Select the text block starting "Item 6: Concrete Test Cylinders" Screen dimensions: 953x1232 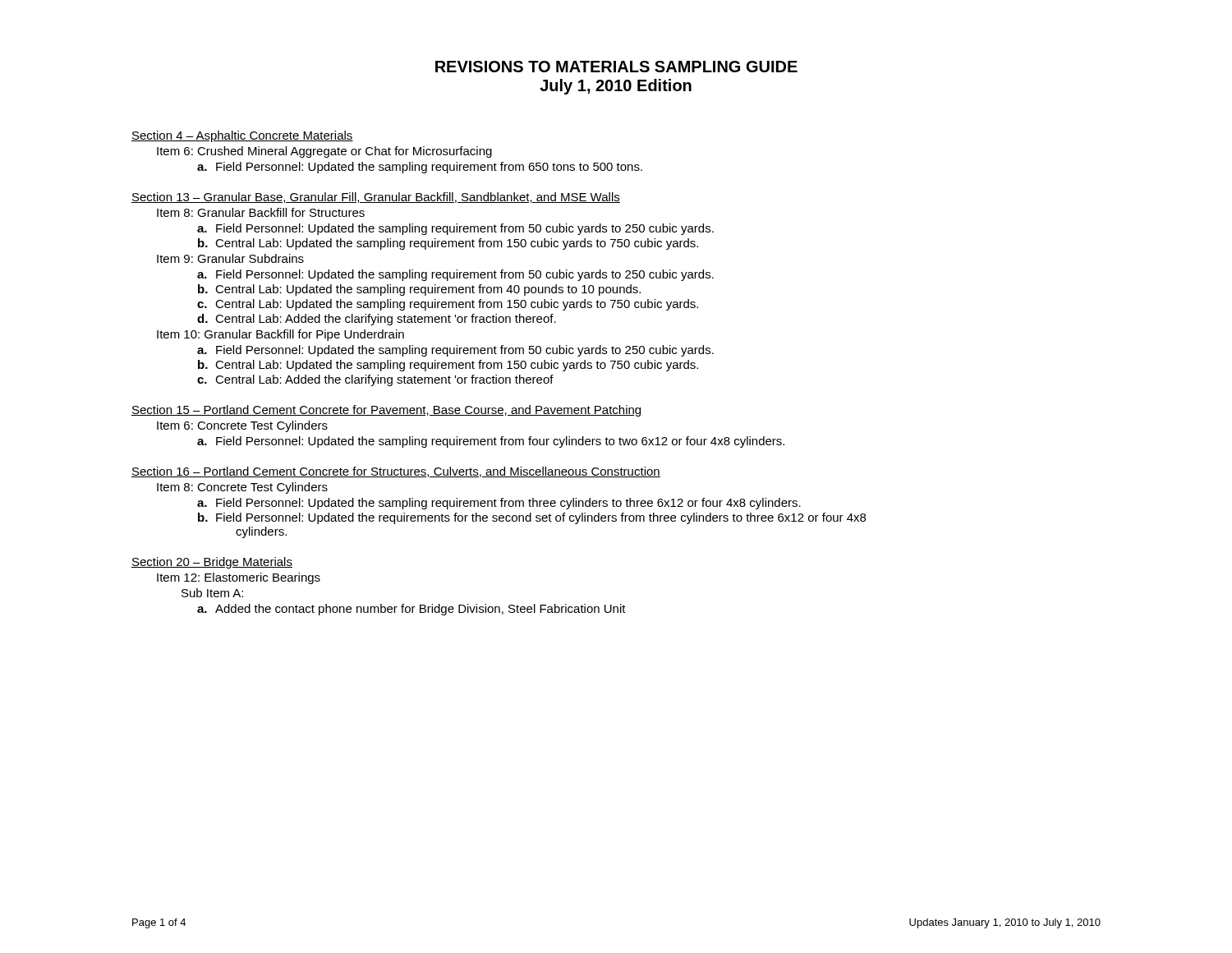pos(242,425)
